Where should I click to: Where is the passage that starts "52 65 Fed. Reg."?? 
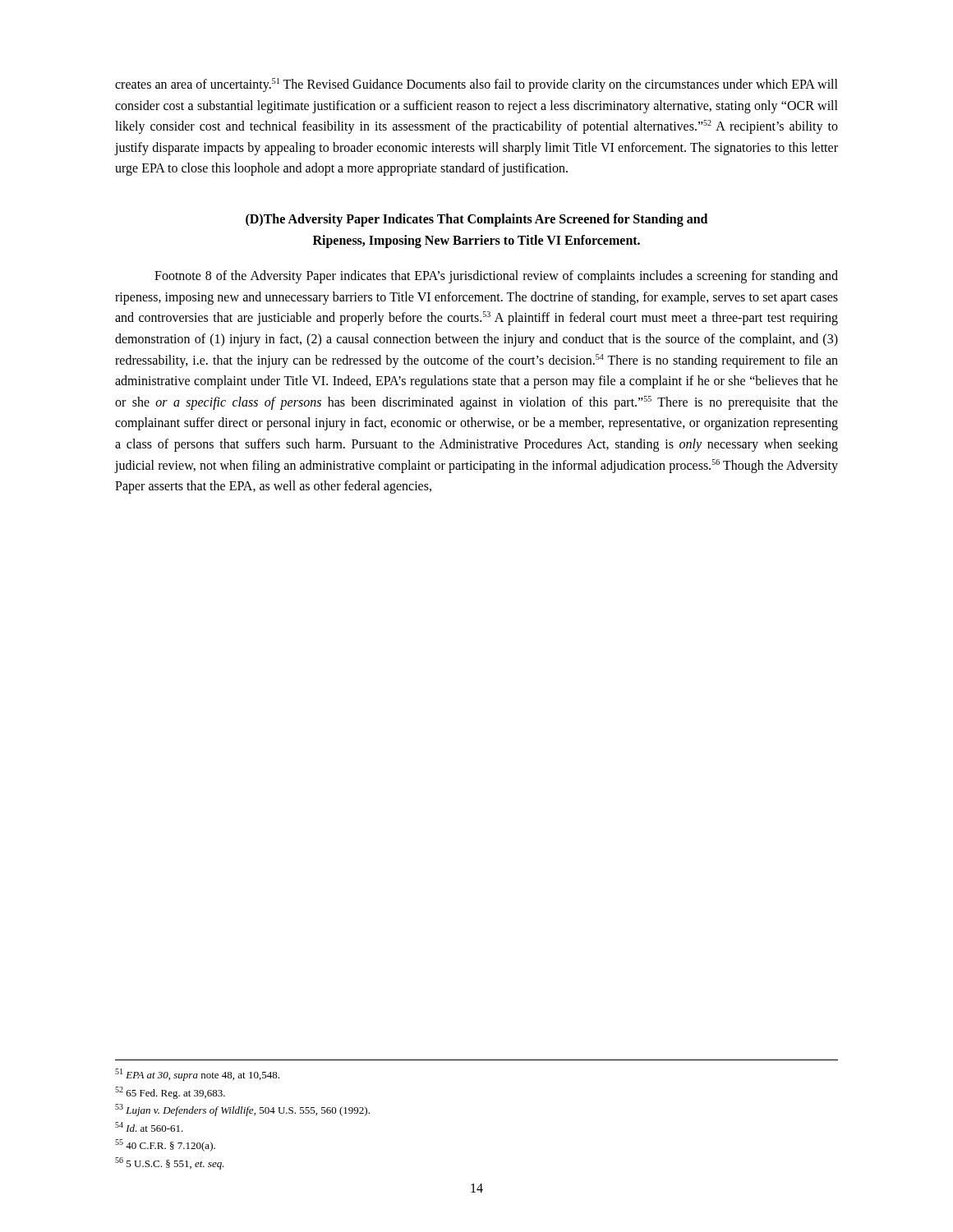(x=170, y=1092)
